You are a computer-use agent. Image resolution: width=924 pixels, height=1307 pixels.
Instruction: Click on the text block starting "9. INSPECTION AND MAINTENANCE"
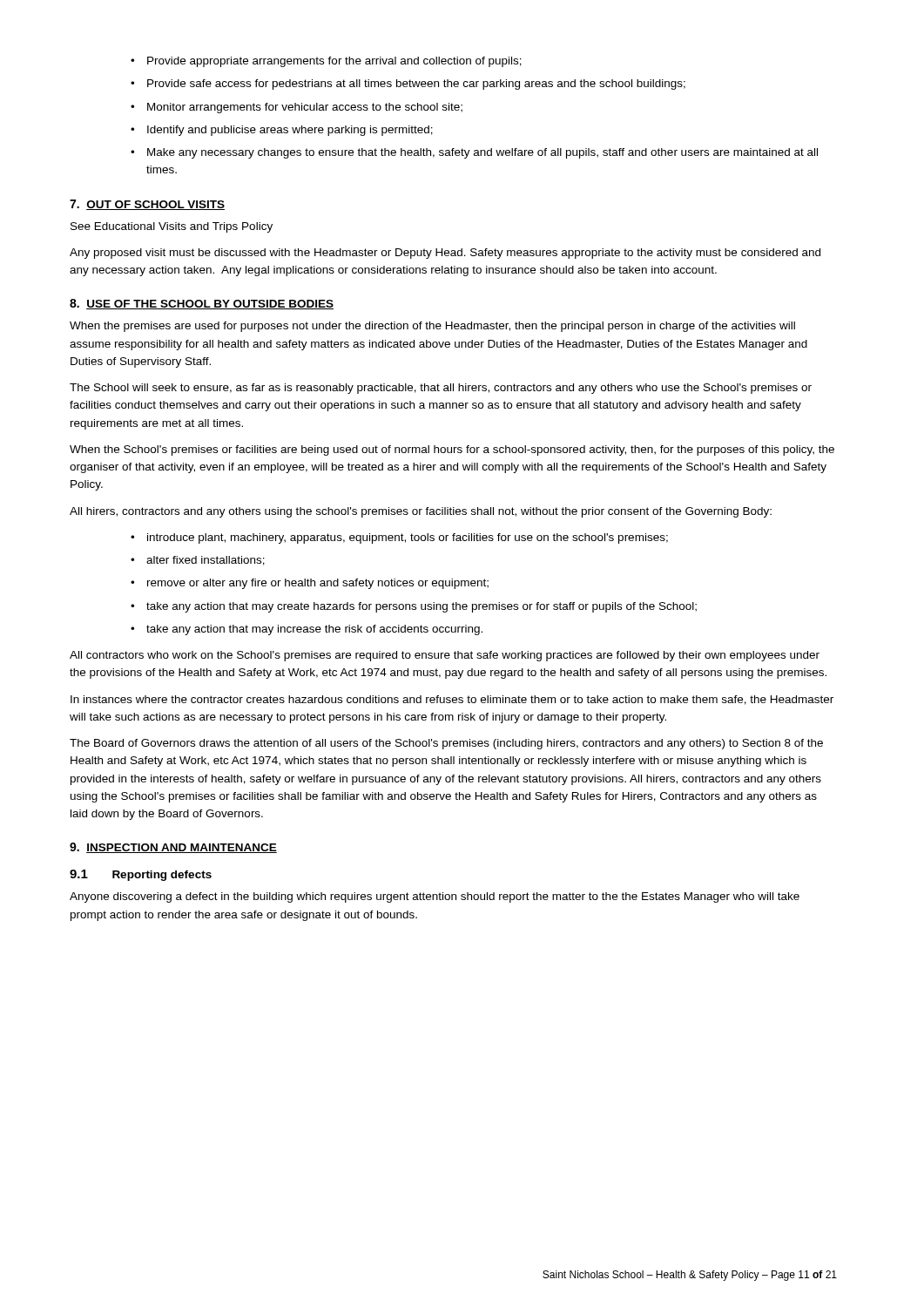click(173, 847)
